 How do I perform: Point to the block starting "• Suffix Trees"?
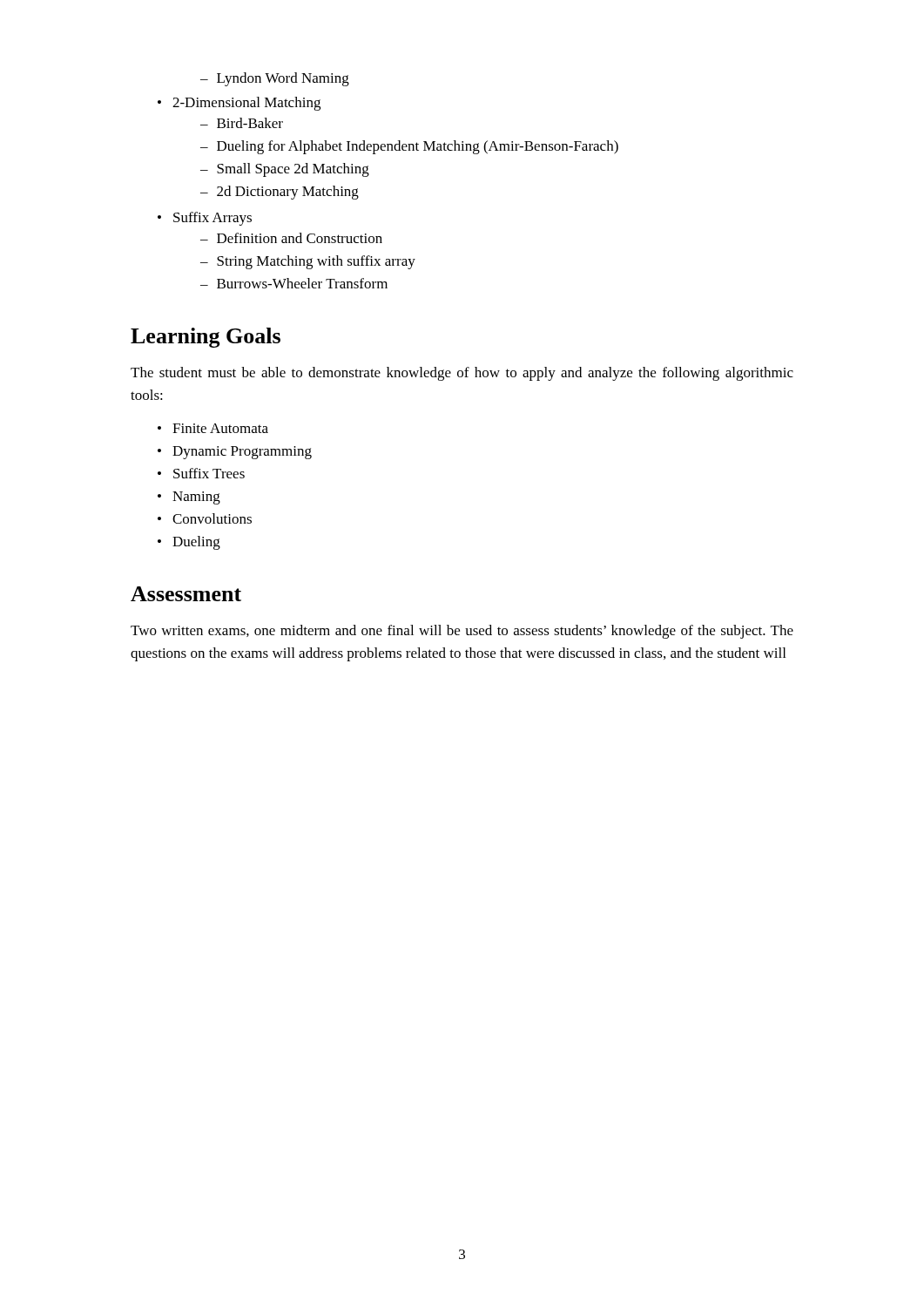pyautogui.click(x=201, y=474)
